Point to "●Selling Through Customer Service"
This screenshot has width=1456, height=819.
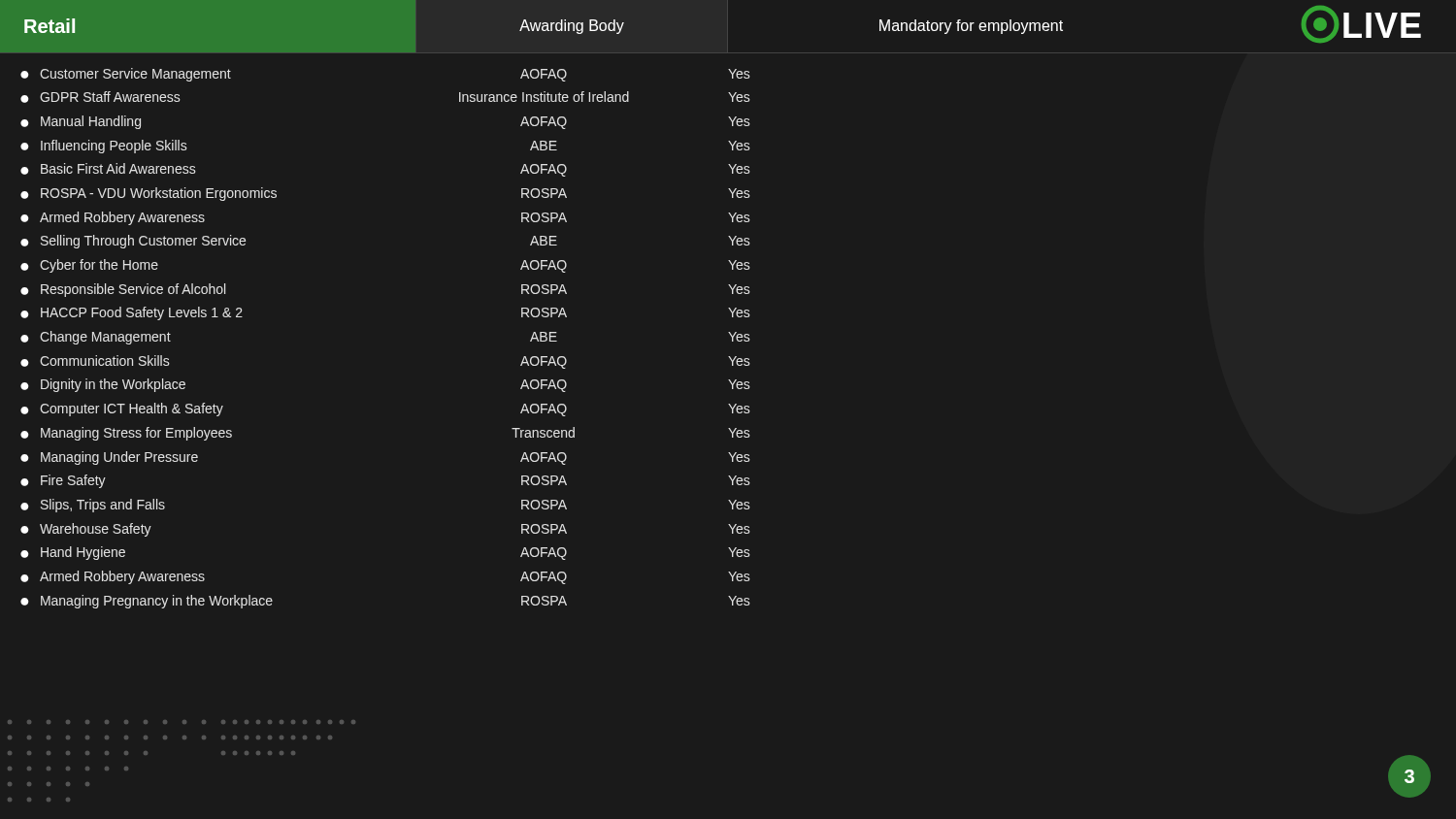coord(133,242)
